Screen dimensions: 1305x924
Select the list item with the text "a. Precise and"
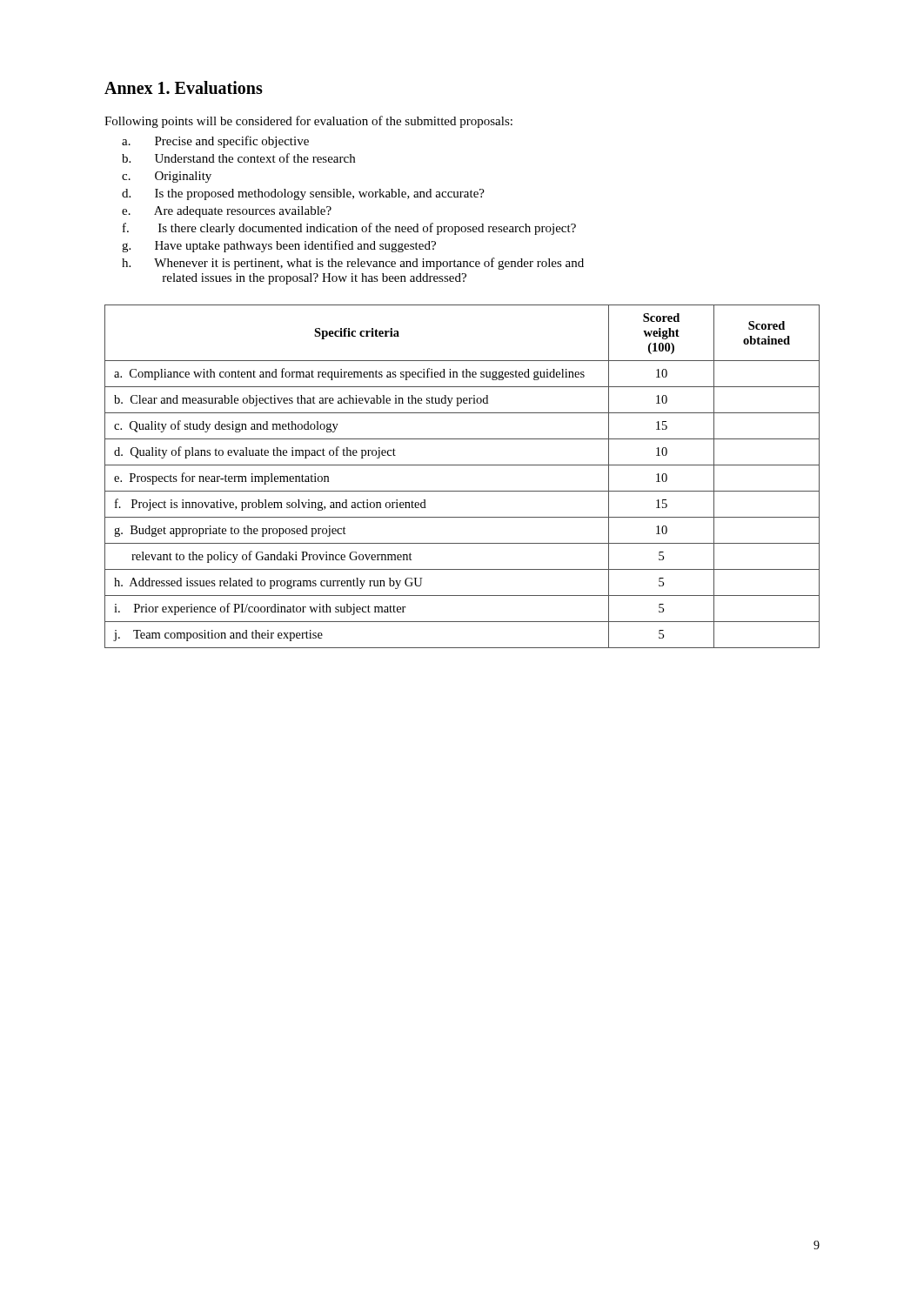(215, 141)
